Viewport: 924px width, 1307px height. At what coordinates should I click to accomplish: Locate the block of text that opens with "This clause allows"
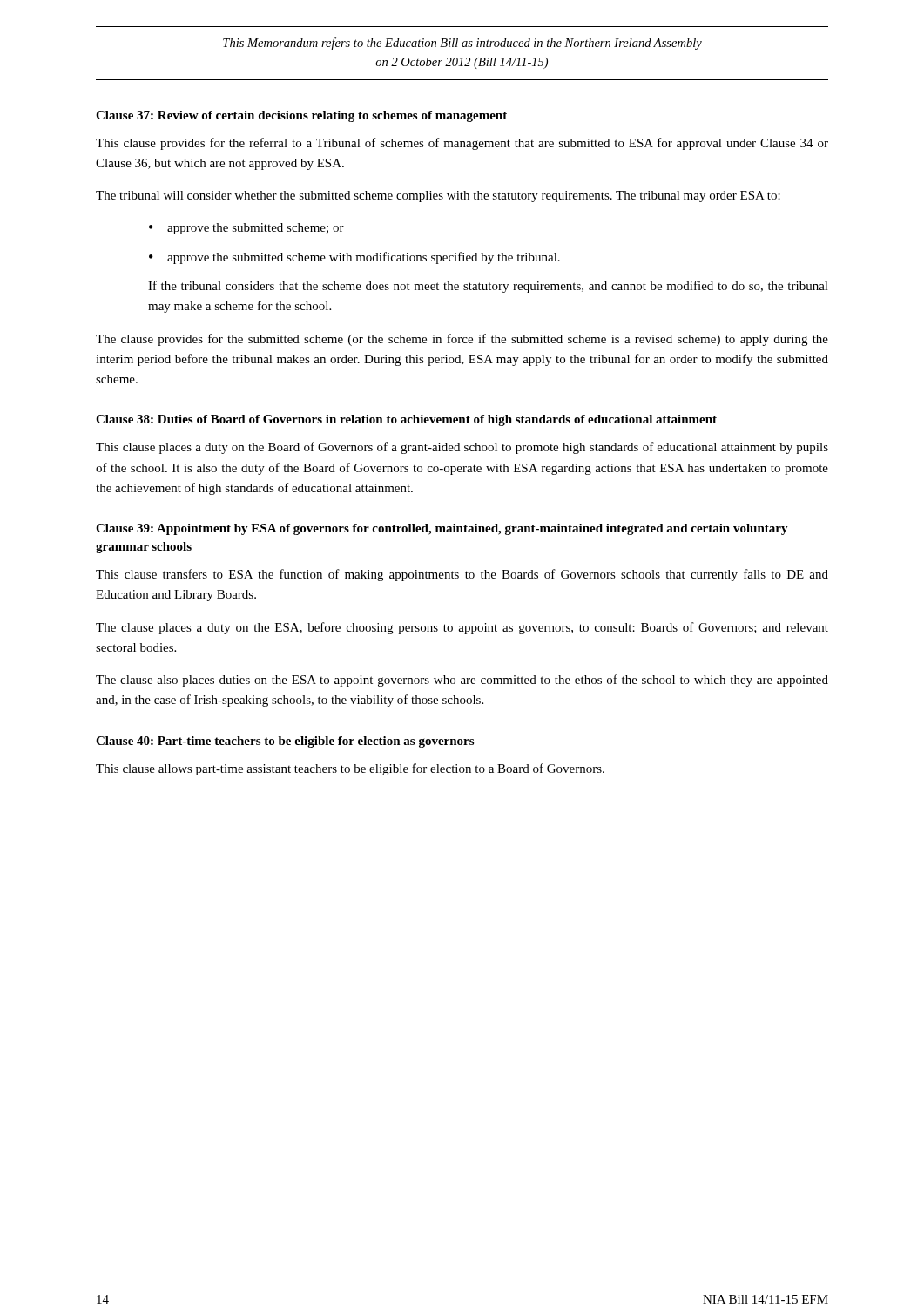pos(350,768)
